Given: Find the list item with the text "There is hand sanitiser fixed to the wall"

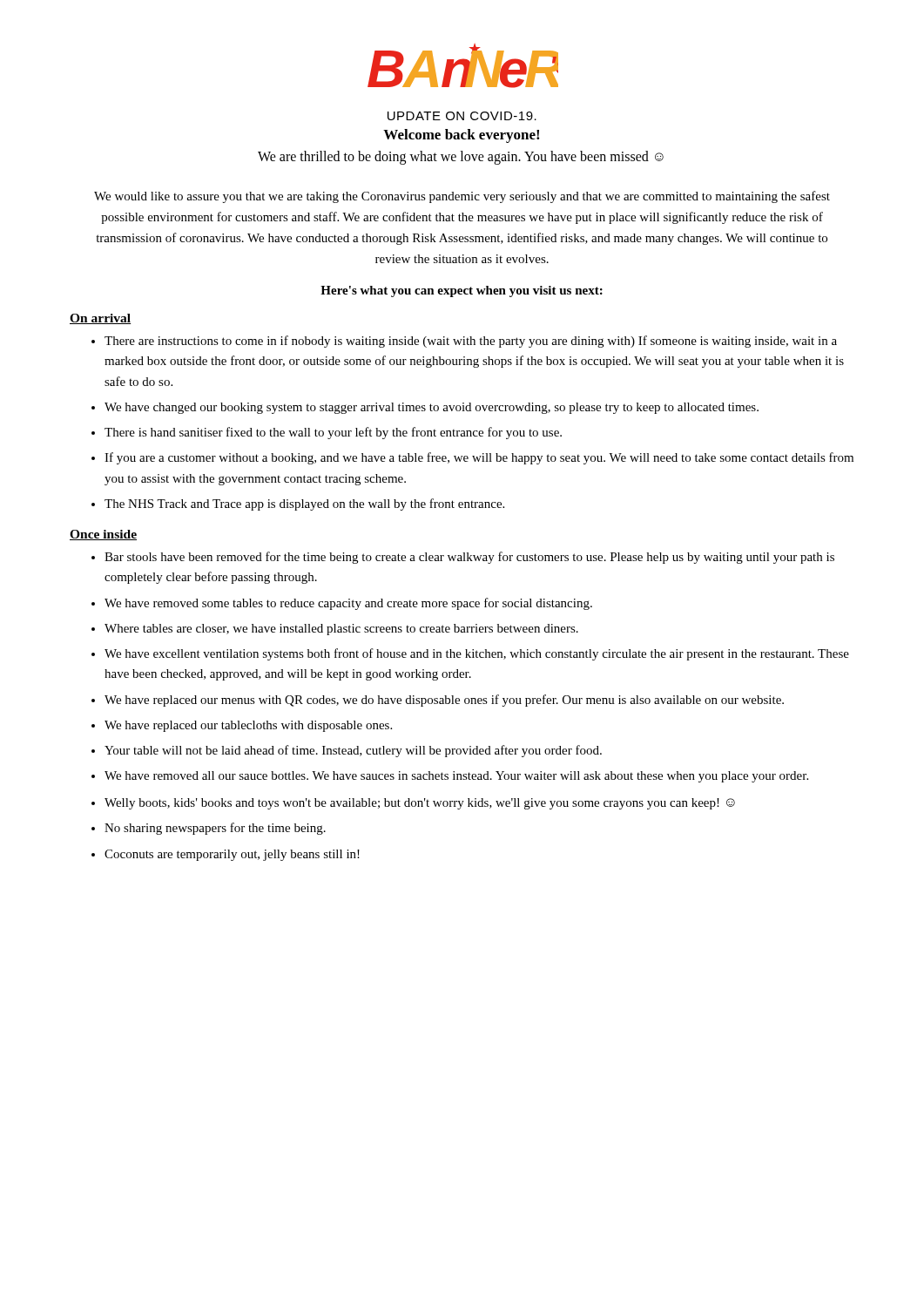Looking at the screenshot, I should coord(334,432).
